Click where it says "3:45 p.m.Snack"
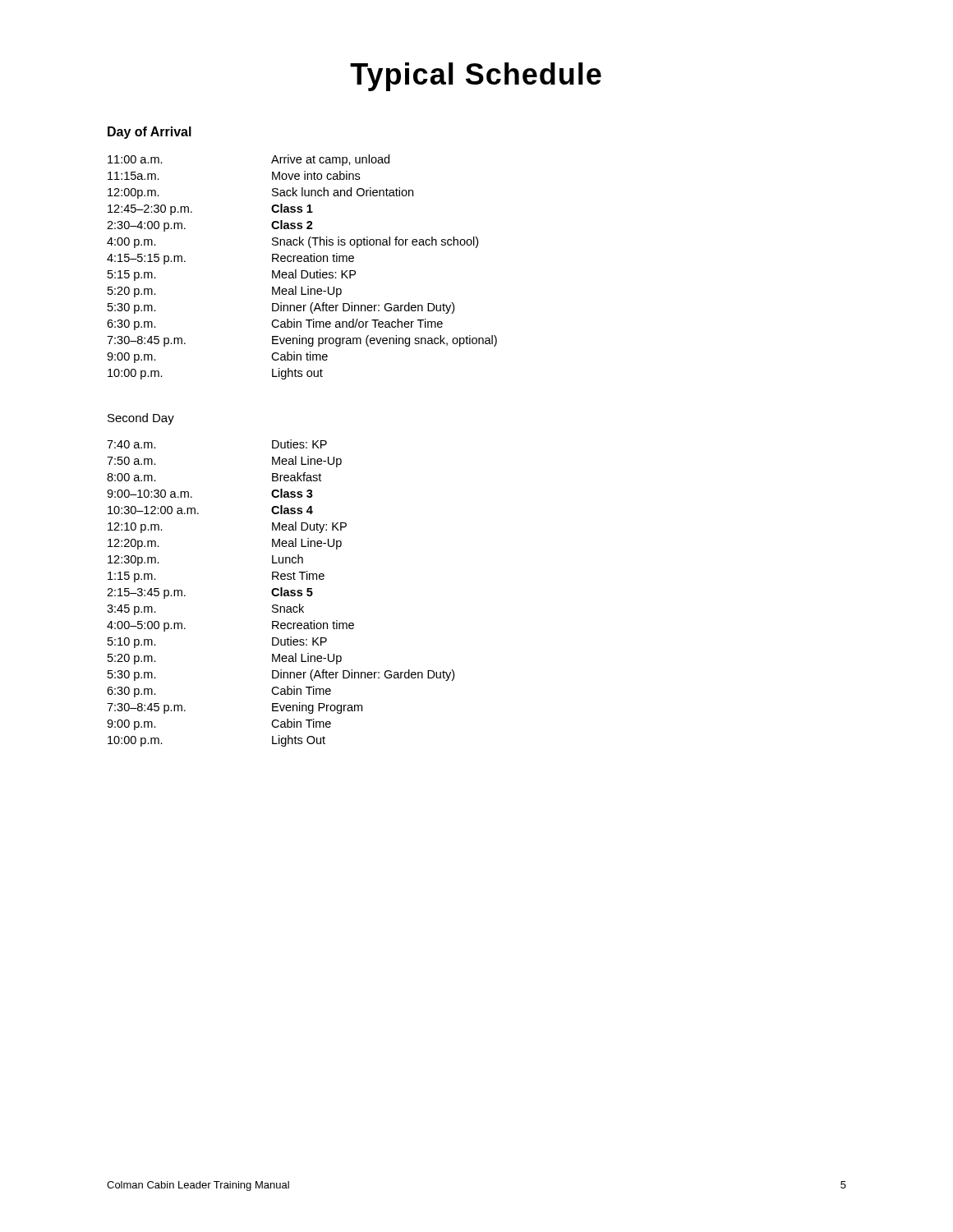Screen dimensions: 1232x953 pos(127,608)
